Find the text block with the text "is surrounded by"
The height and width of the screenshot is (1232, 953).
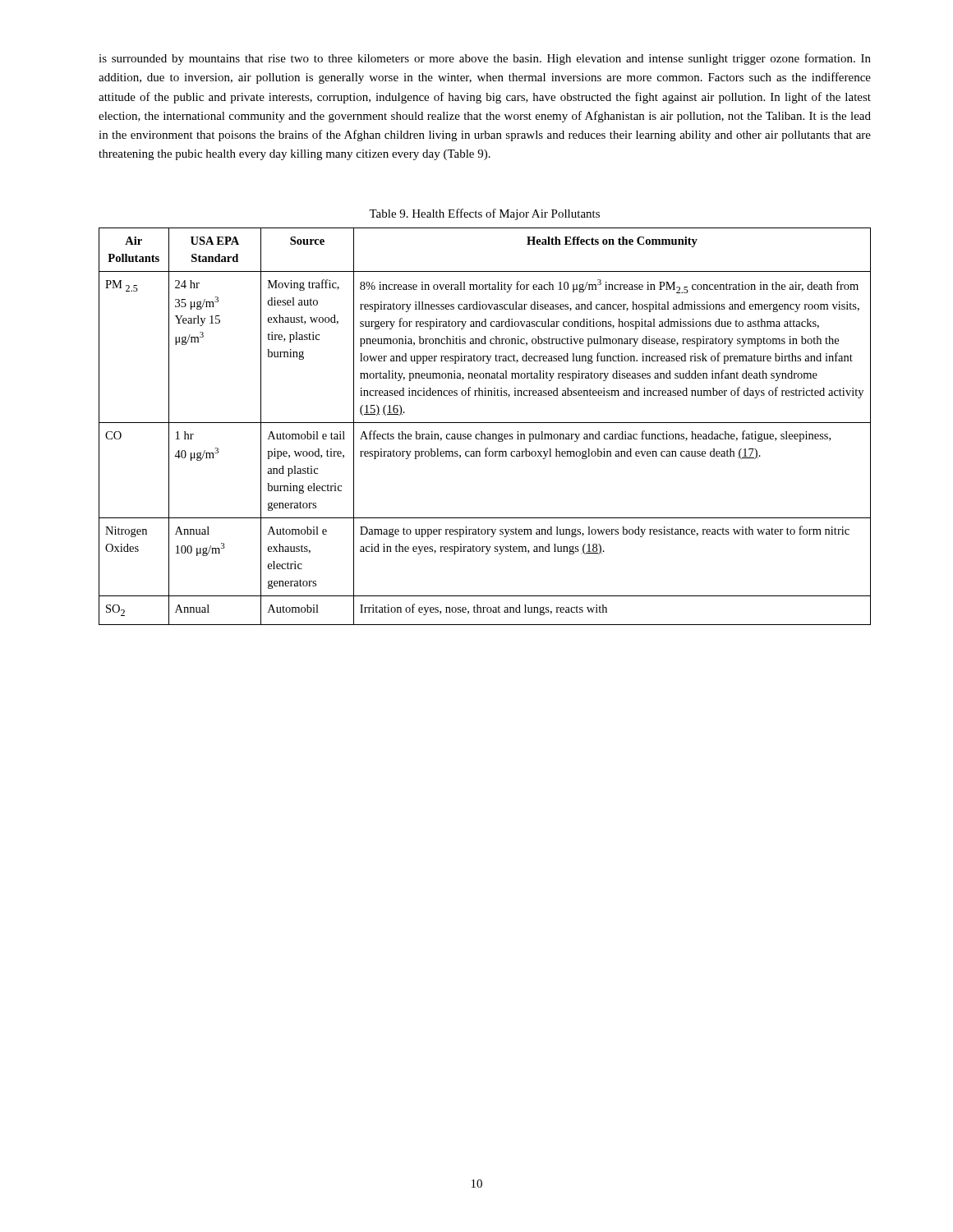[485, 106]
